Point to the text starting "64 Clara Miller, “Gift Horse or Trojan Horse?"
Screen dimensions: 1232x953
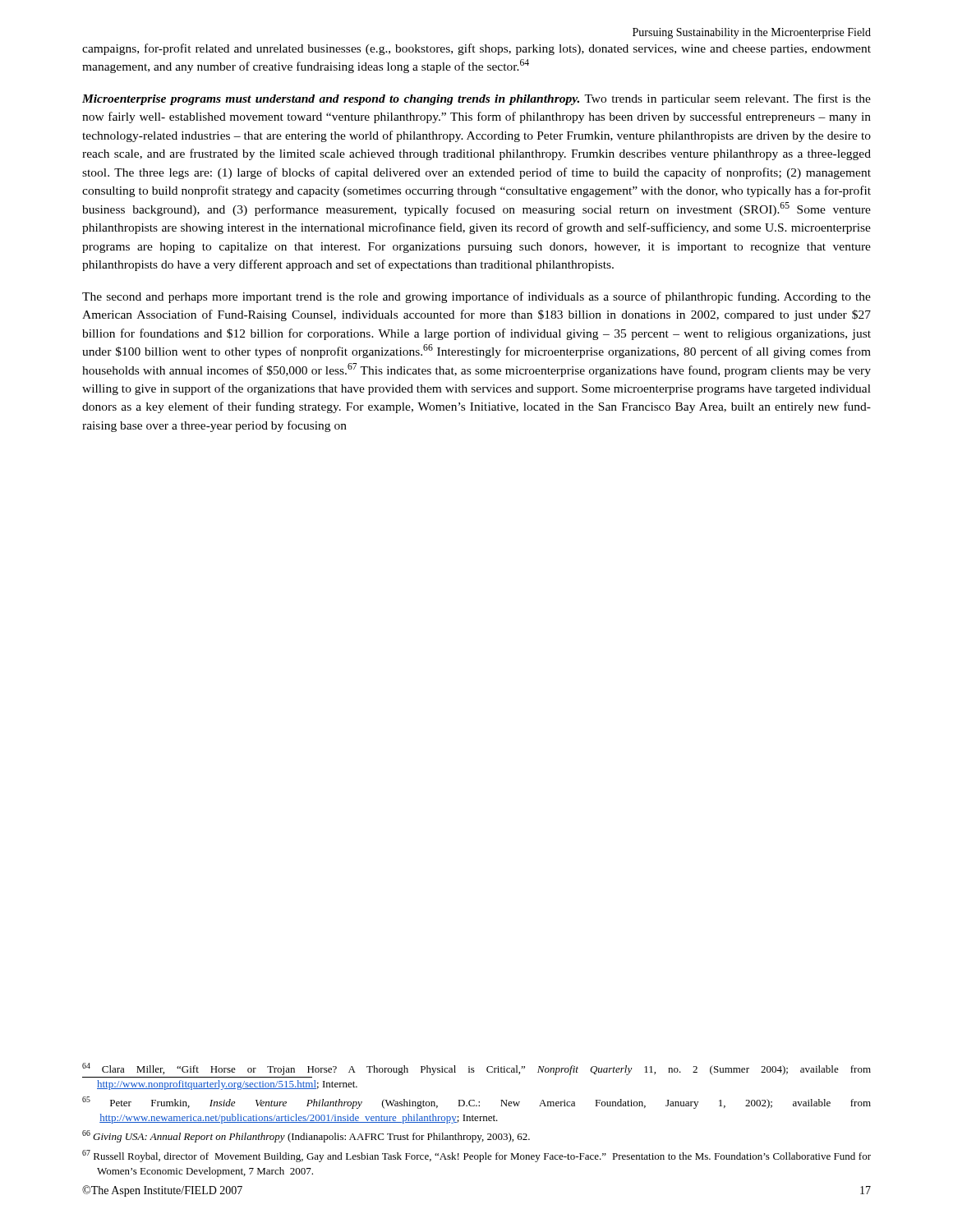pos(476,1076)
